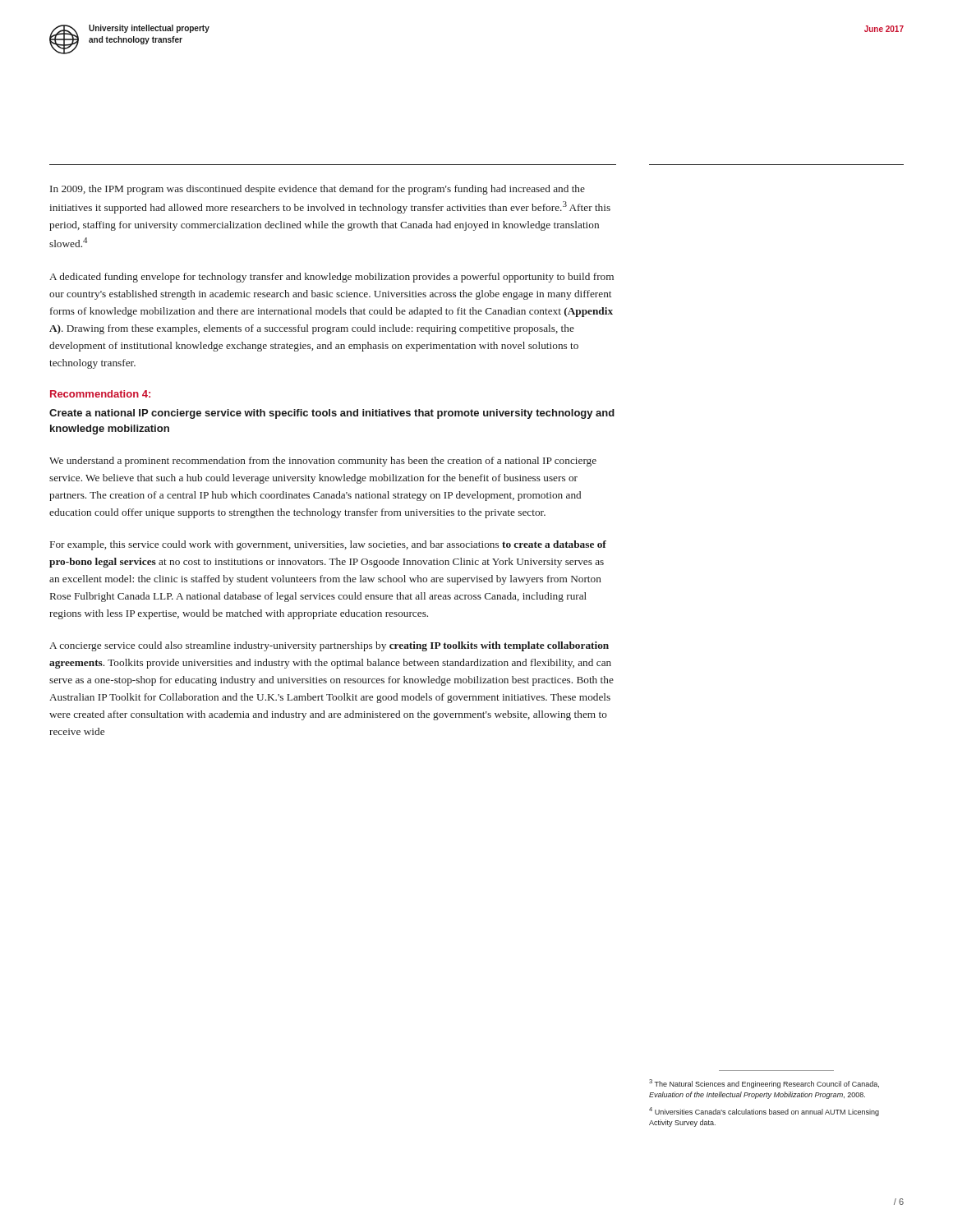Click on the text block containing "For example, this service could work"

coord(328,578)
